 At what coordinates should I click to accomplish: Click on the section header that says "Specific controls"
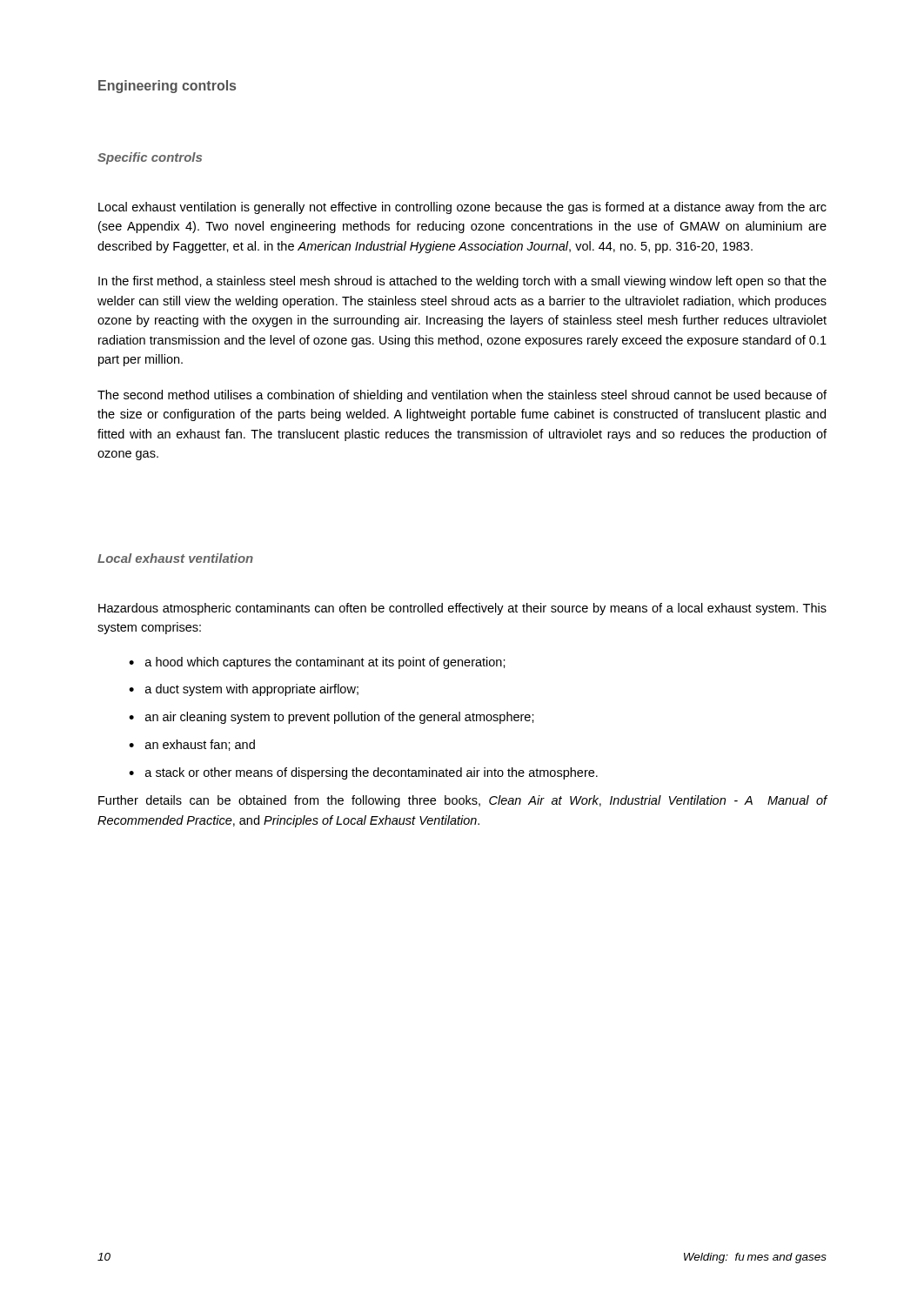point(150,157)
